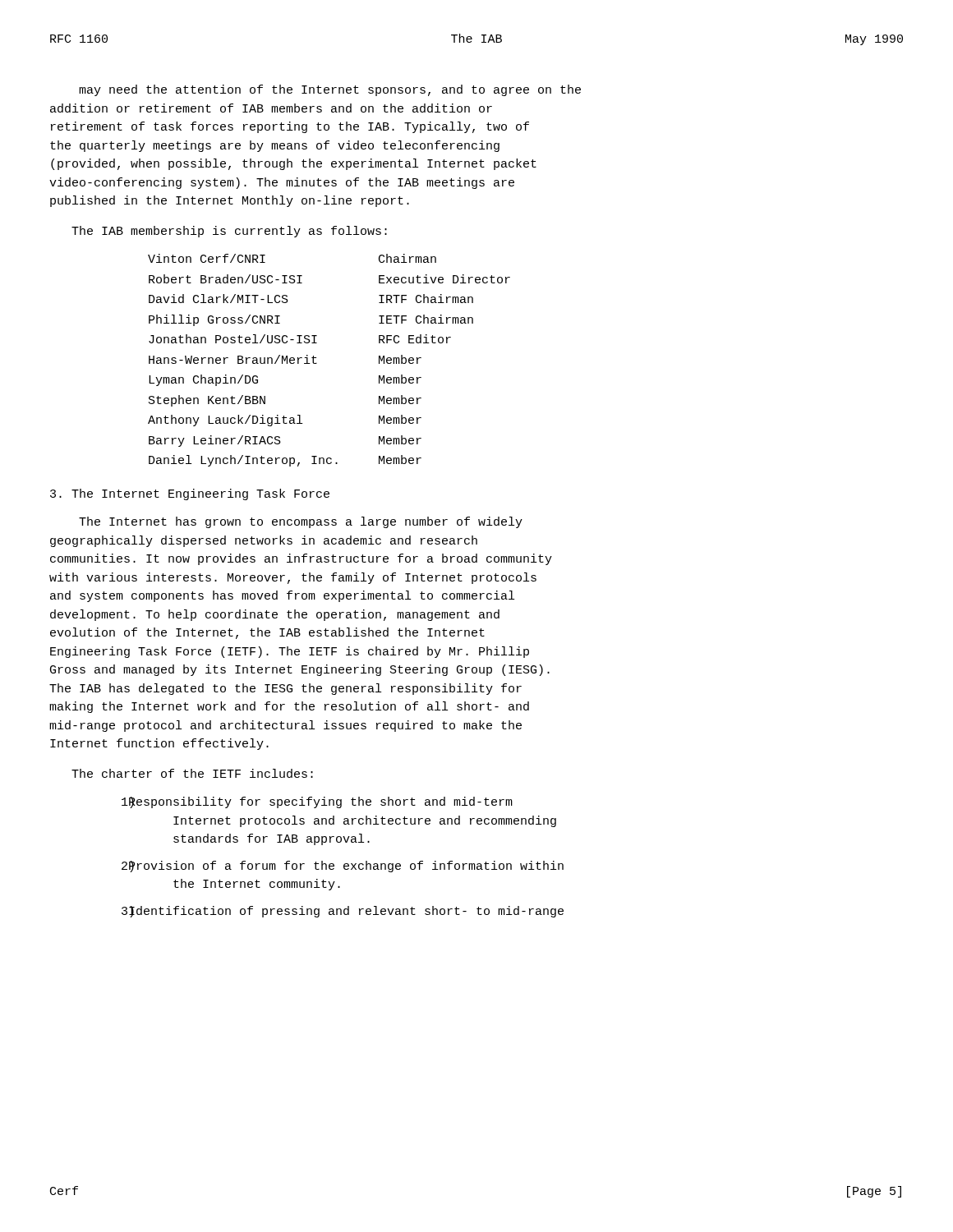Where is the passage that starts "The IAB membership is currently"?
This screenshot has width=953, height=1232.
pos(219,232)
